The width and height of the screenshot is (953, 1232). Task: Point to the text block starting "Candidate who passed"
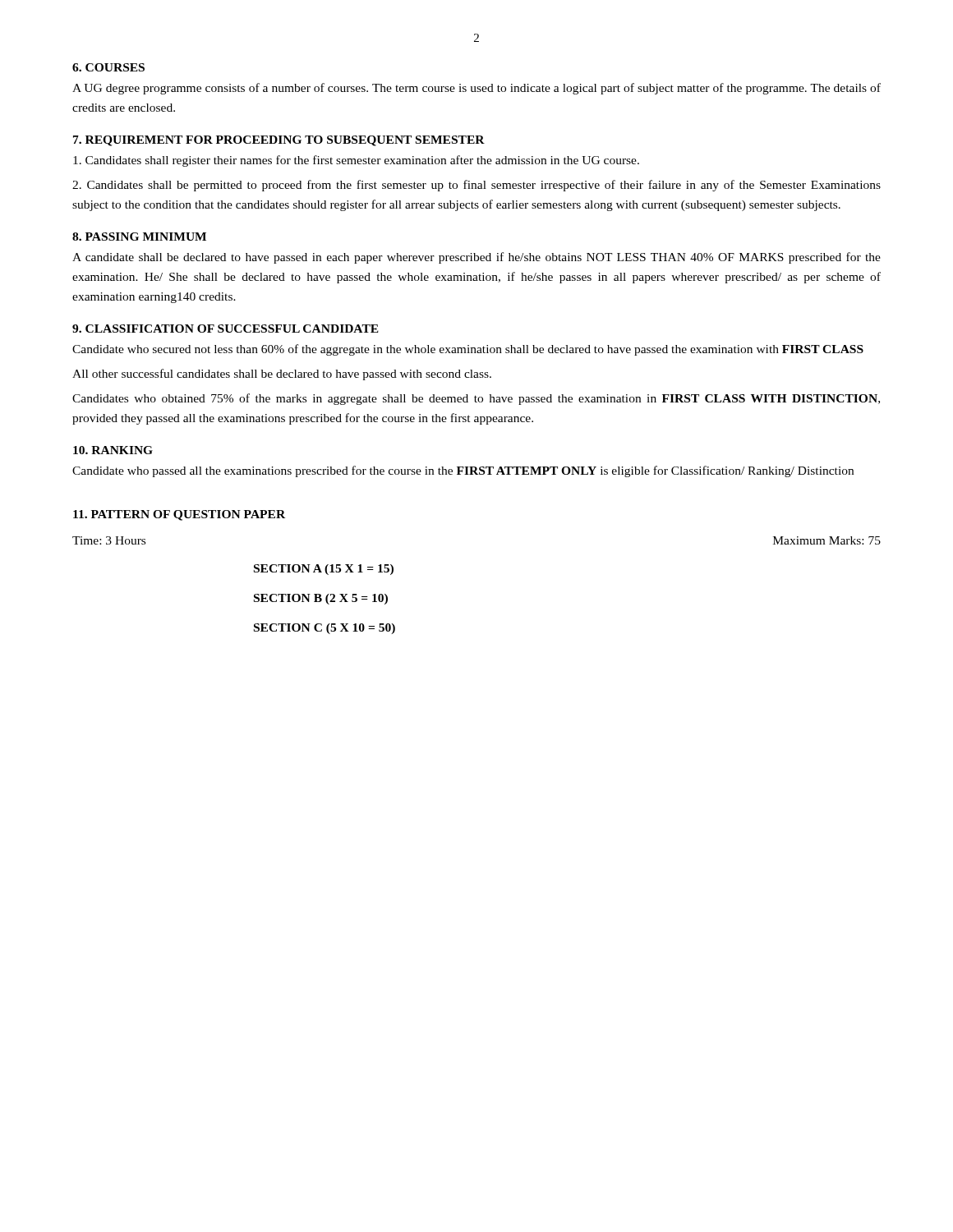pos(463,470)
